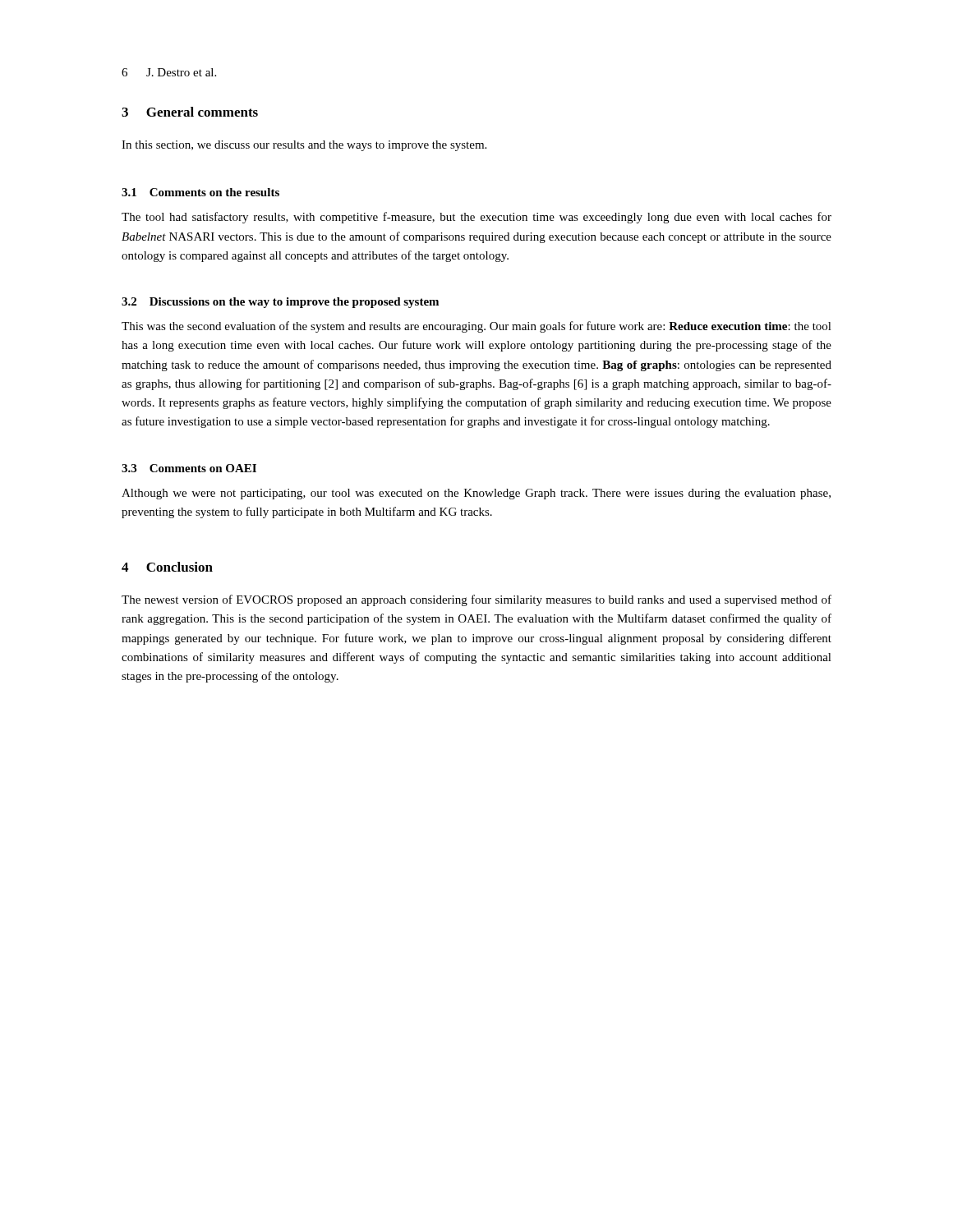Image resolution: width=953 pixels, height=1232 pixels.
Task: Find the section header on this page that starts "3.2 Discussions on the way"
Action: (x=280, y=301)
